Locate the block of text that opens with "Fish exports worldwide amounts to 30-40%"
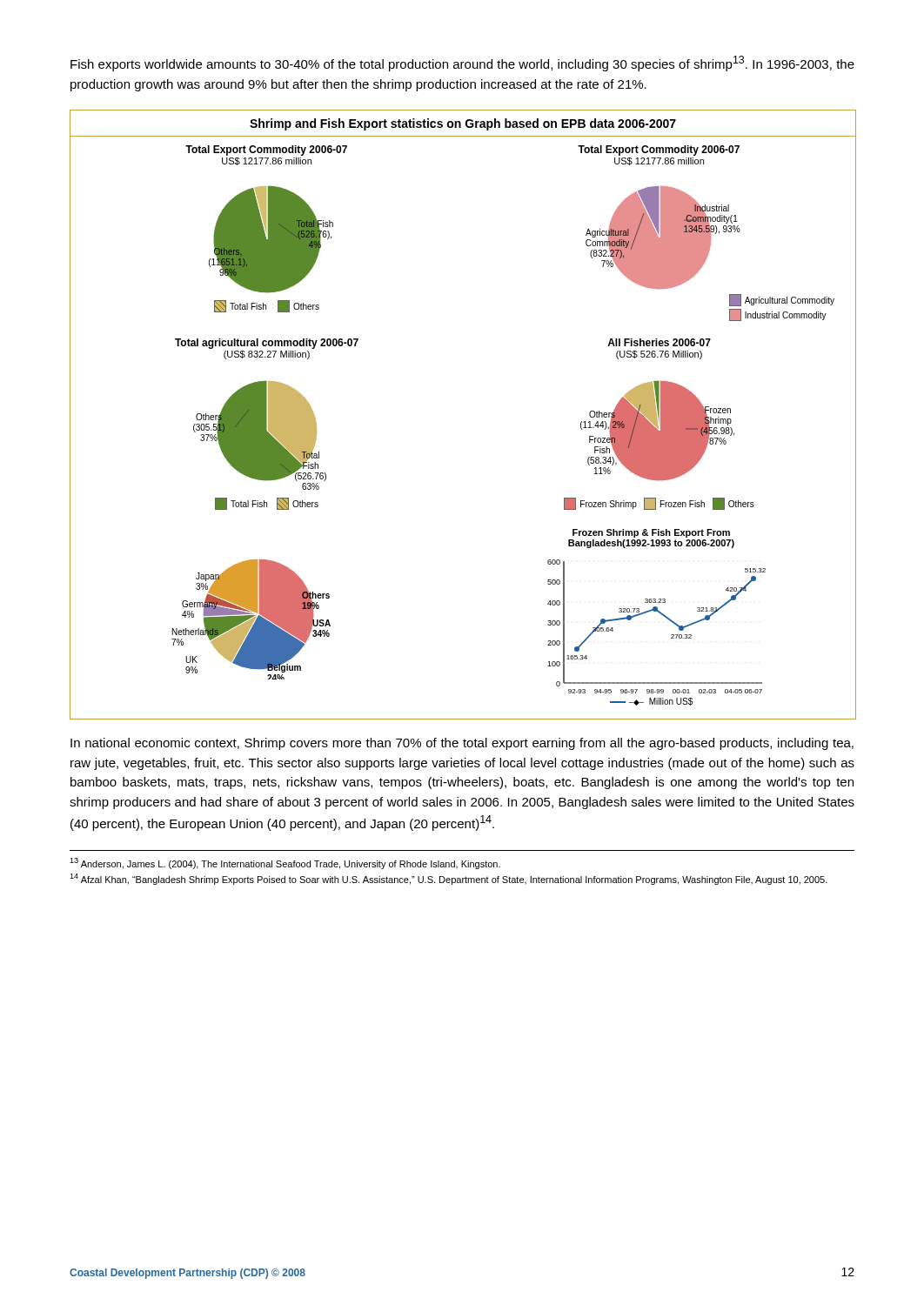 click(462, 72)
